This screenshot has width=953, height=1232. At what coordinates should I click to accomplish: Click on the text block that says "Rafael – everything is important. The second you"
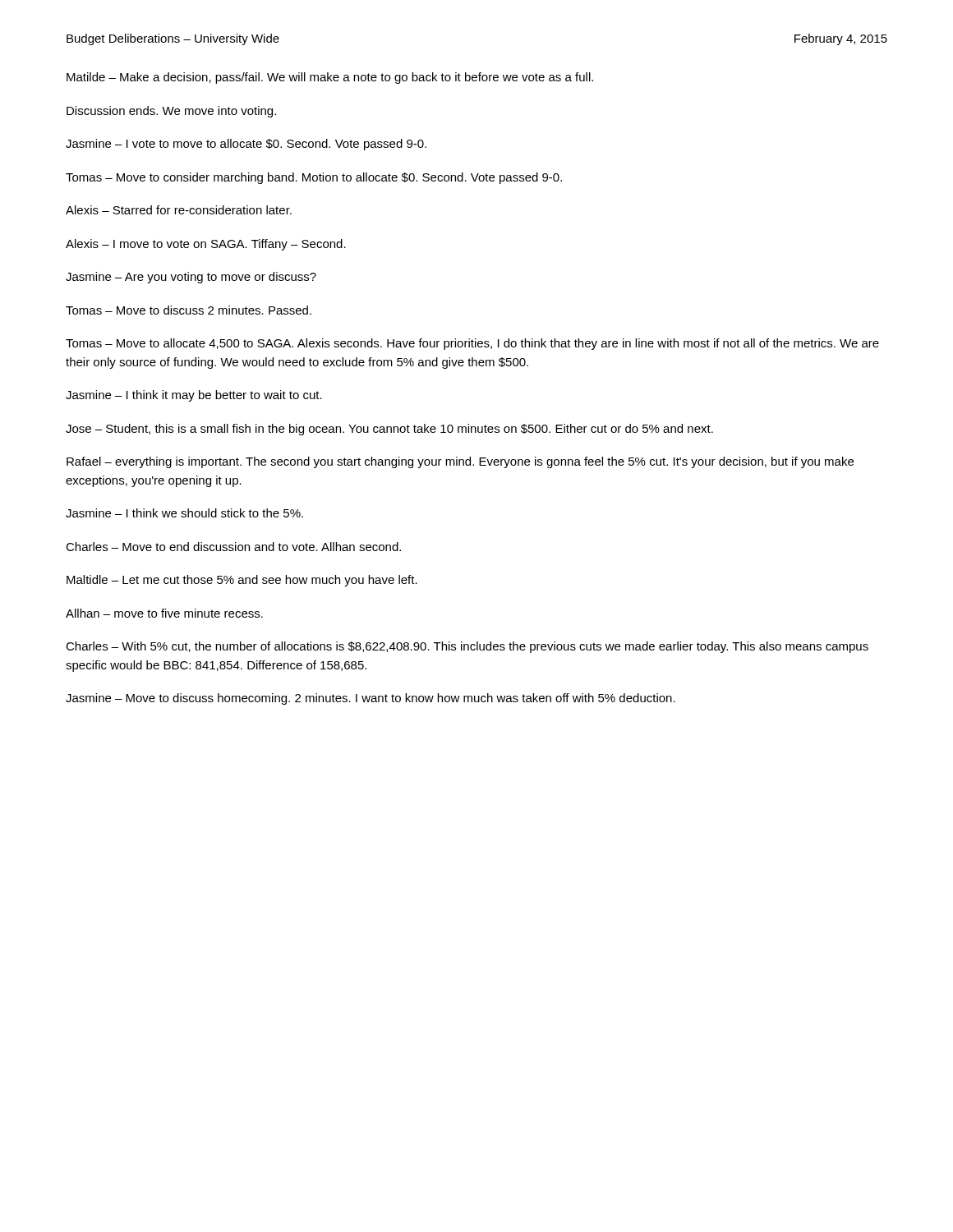(460, 470)
